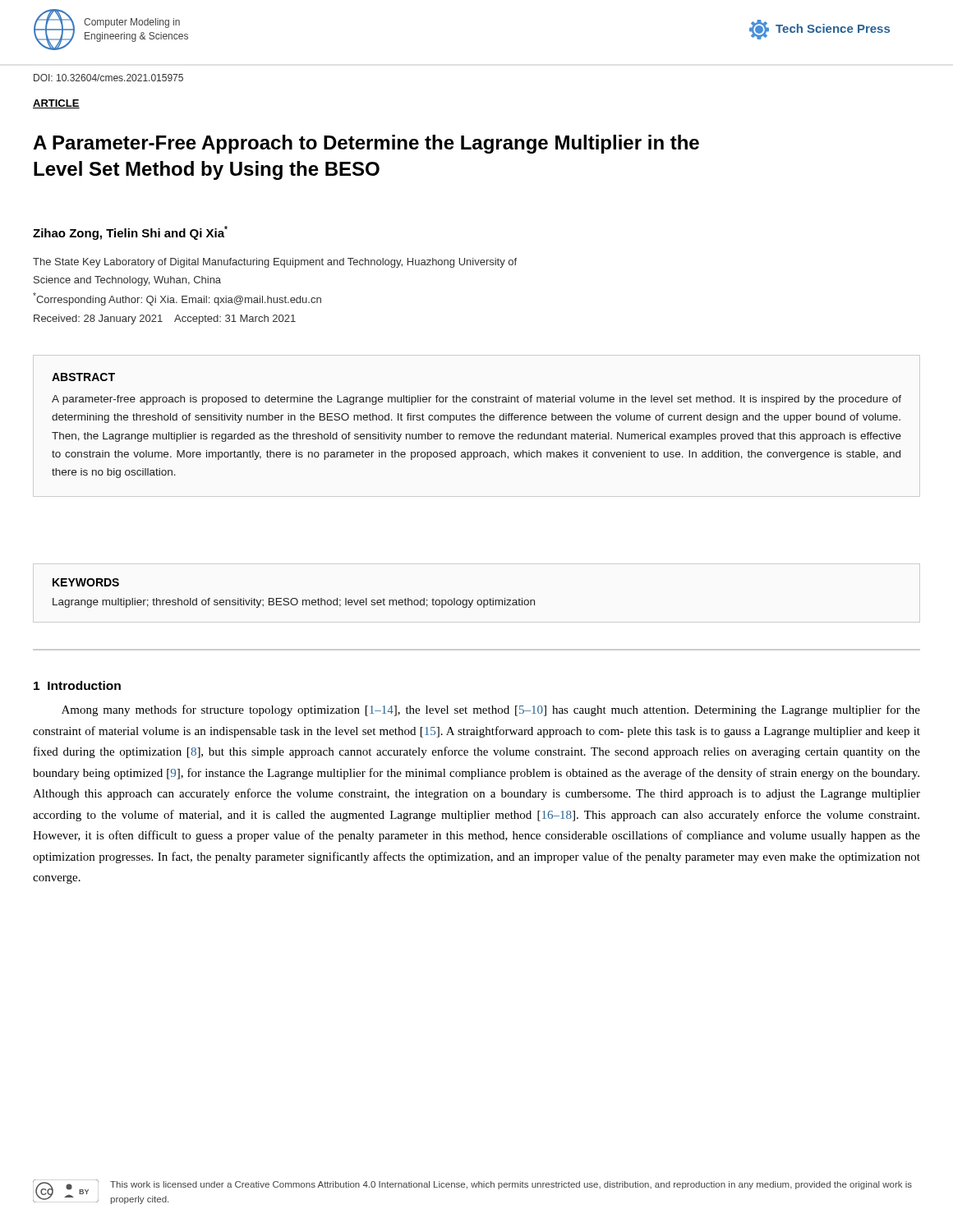Locate the block of text that opens with "KEYWORDS Lagrange multiplier; threshold of sensitivity; BESO method;"
Screen dimensions: 1232x953
click(x=476, y=593)
